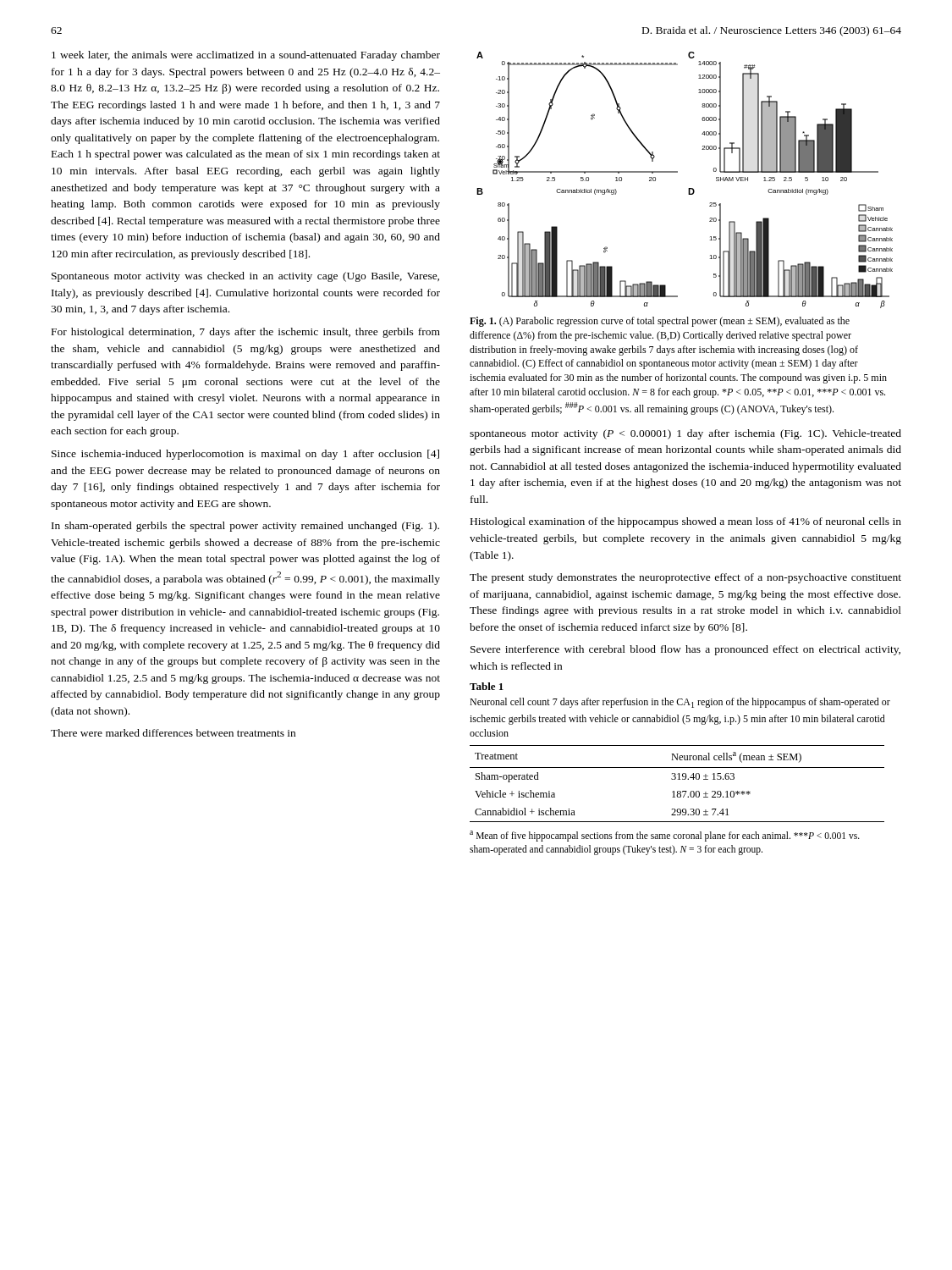Find the block on this page that starts "Histological examination of the hippocampus showed"
The image size is (952, 1270).
pyautogui.click(x=685, y=538)
